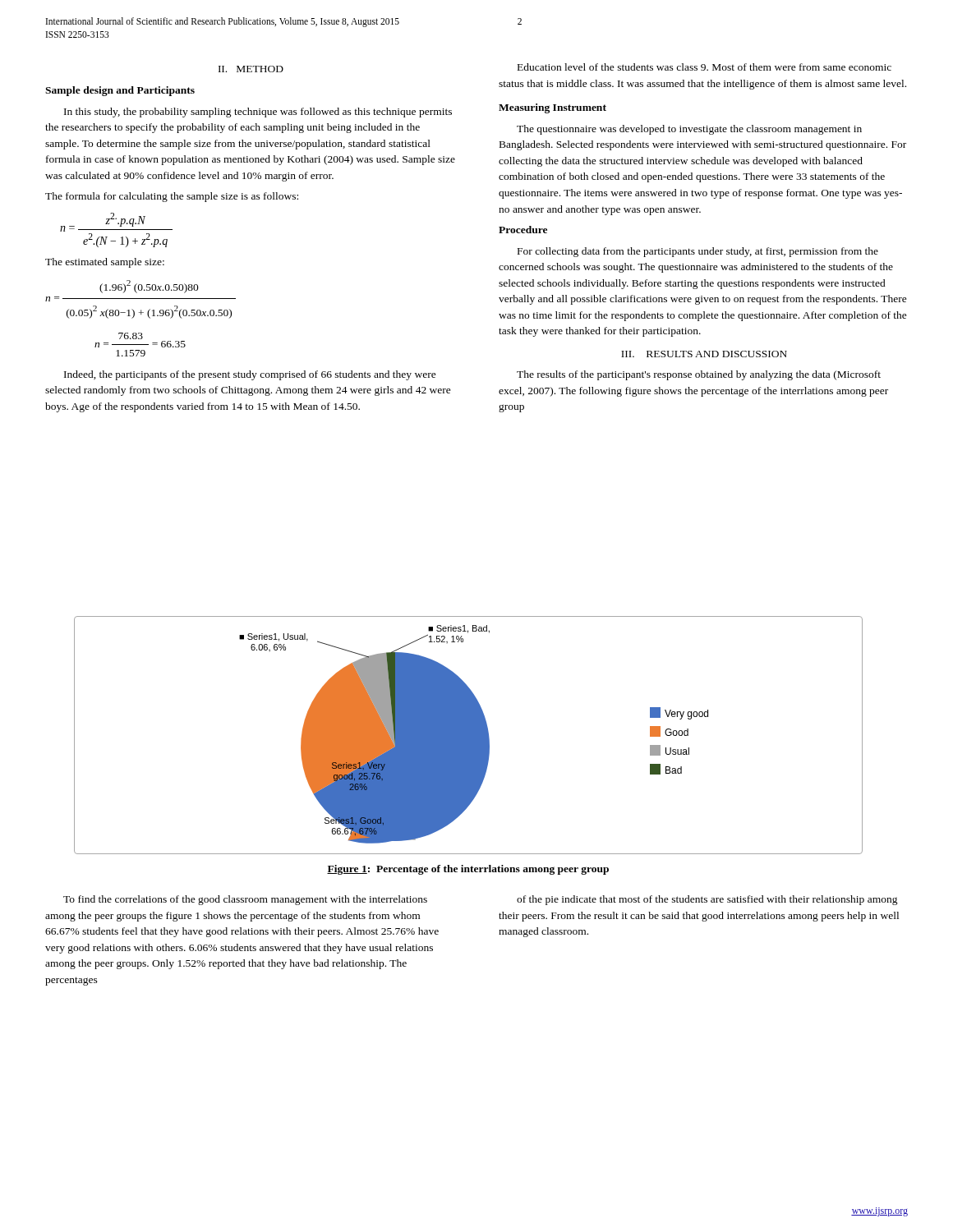Click on the passage starting "Sample design and Participants"

tap(251, 133)
